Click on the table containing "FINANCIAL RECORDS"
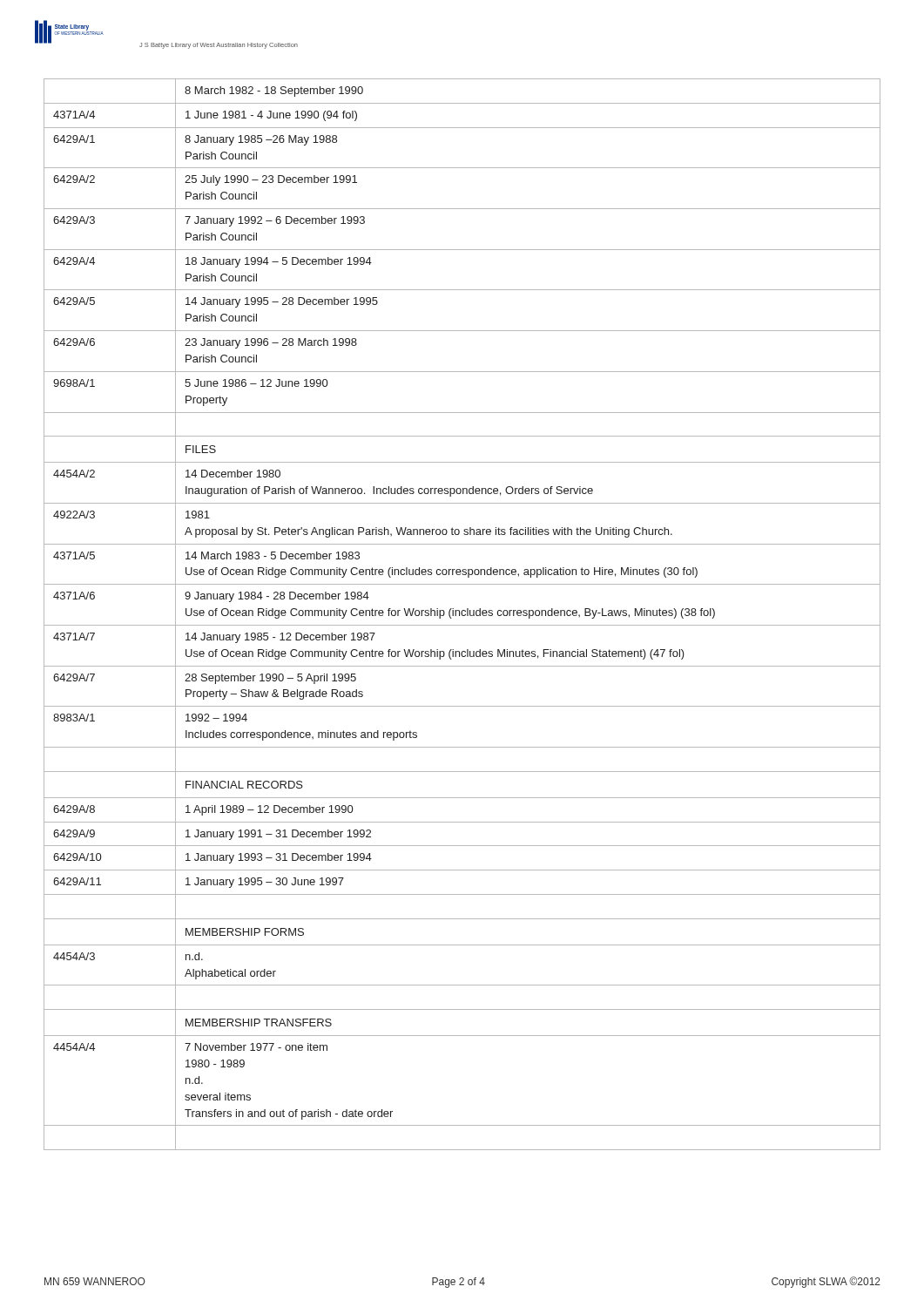 [x=462, y=614]
